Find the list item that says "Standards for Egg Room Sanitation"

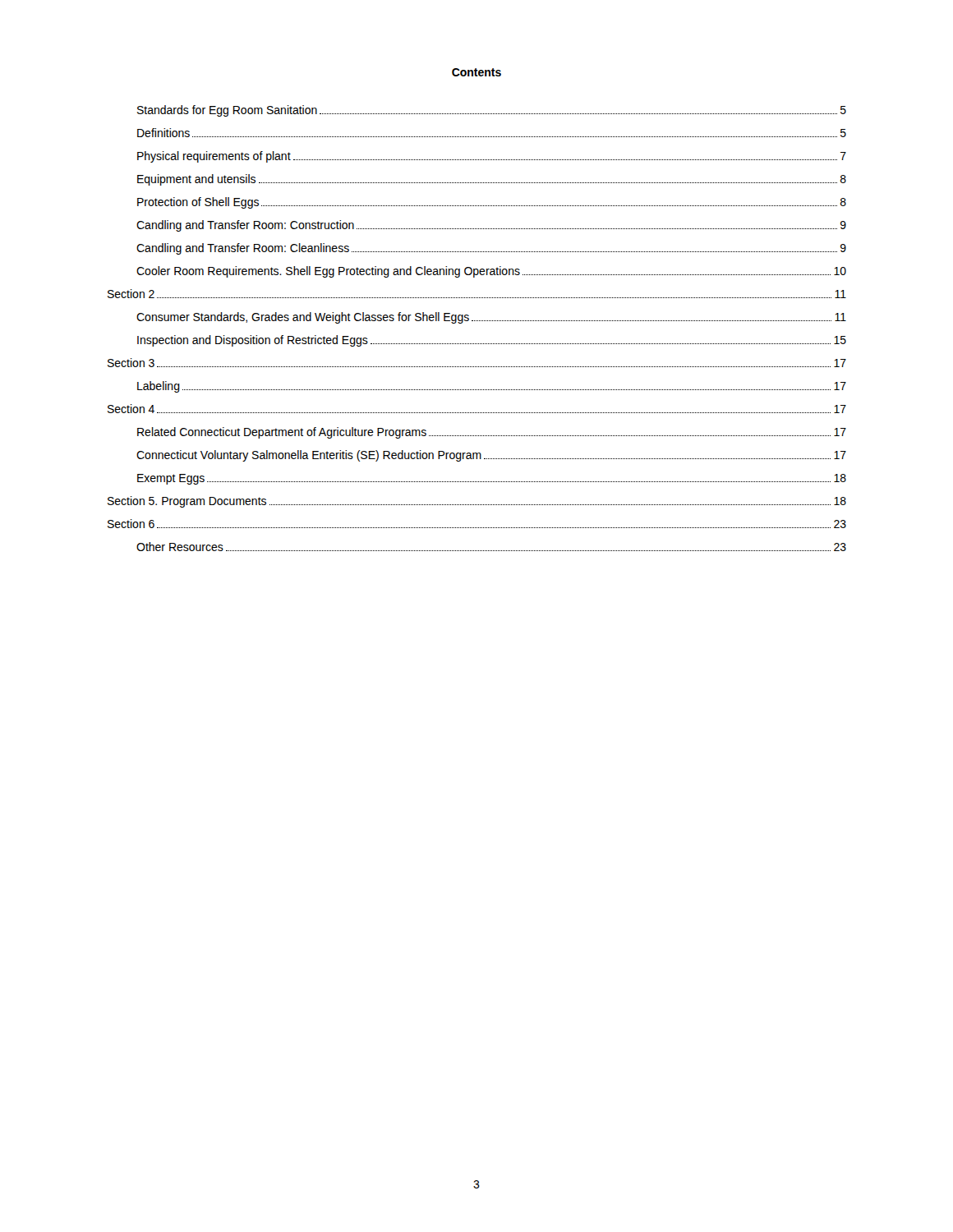click(x=491, y=111)
